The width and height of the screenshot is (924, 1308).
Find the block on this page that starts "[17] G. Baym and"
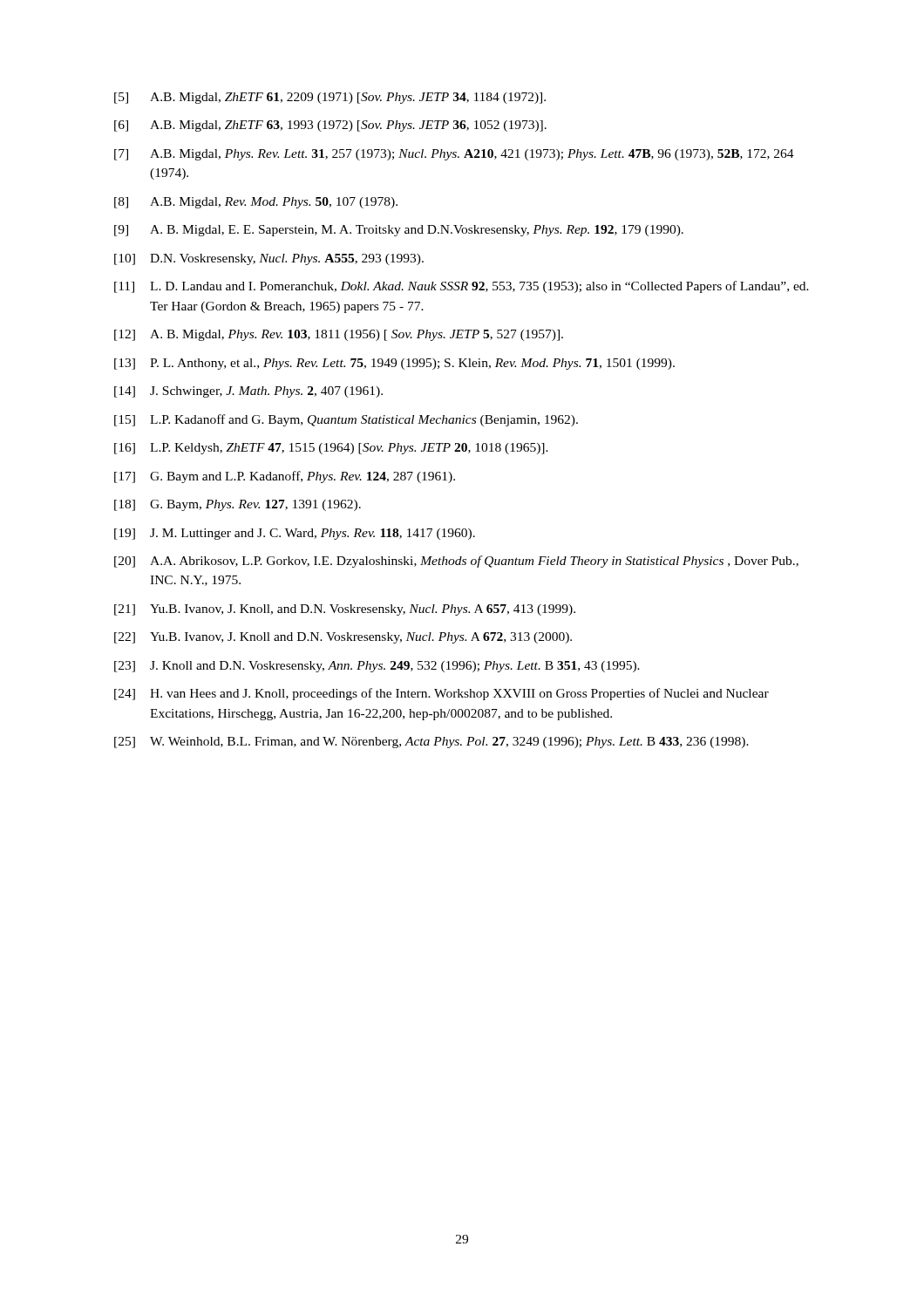click(x=462, y=476)
